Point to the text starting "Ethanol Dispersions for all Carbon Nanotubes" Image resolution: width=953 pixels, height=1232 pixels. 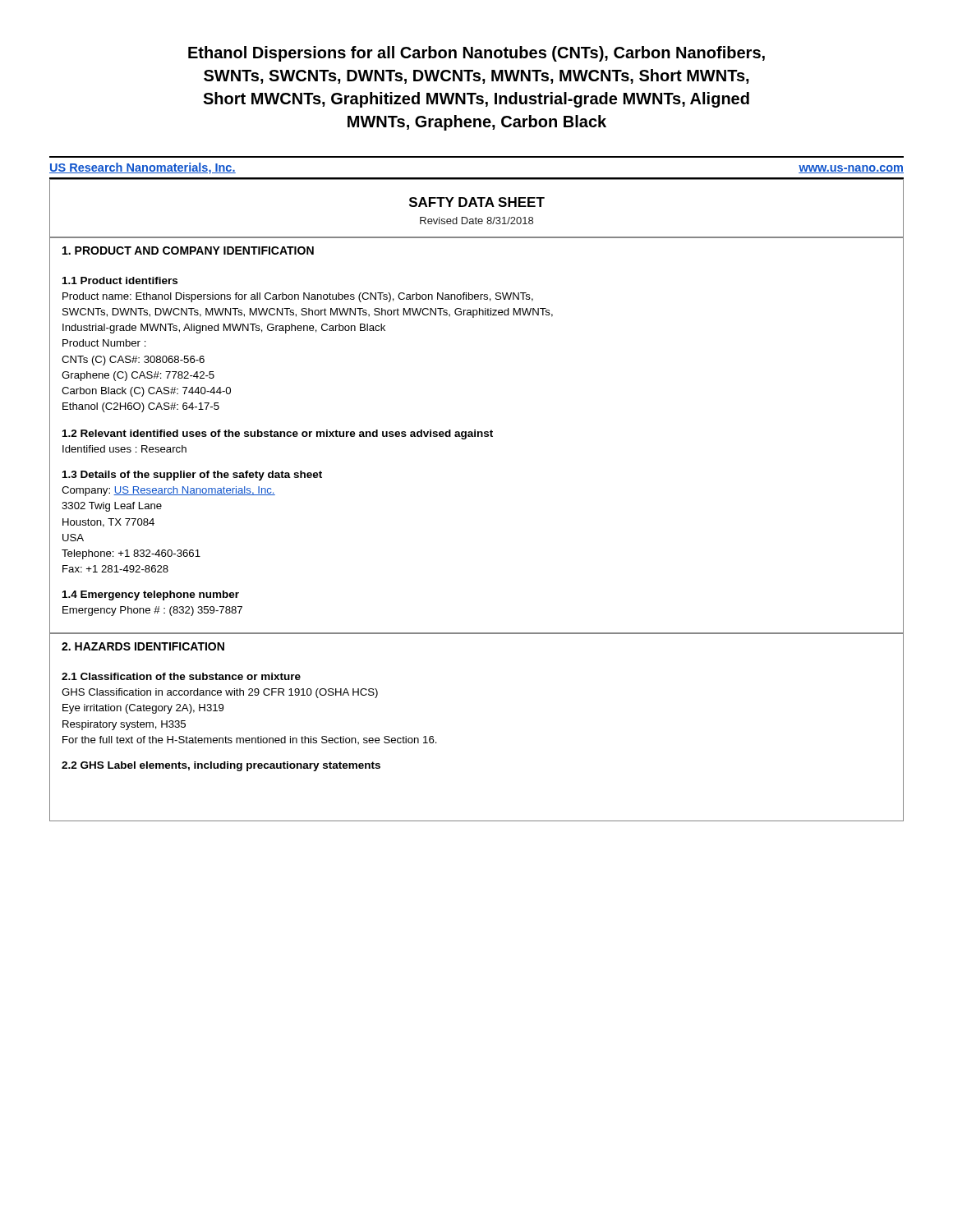click(476, 87)
